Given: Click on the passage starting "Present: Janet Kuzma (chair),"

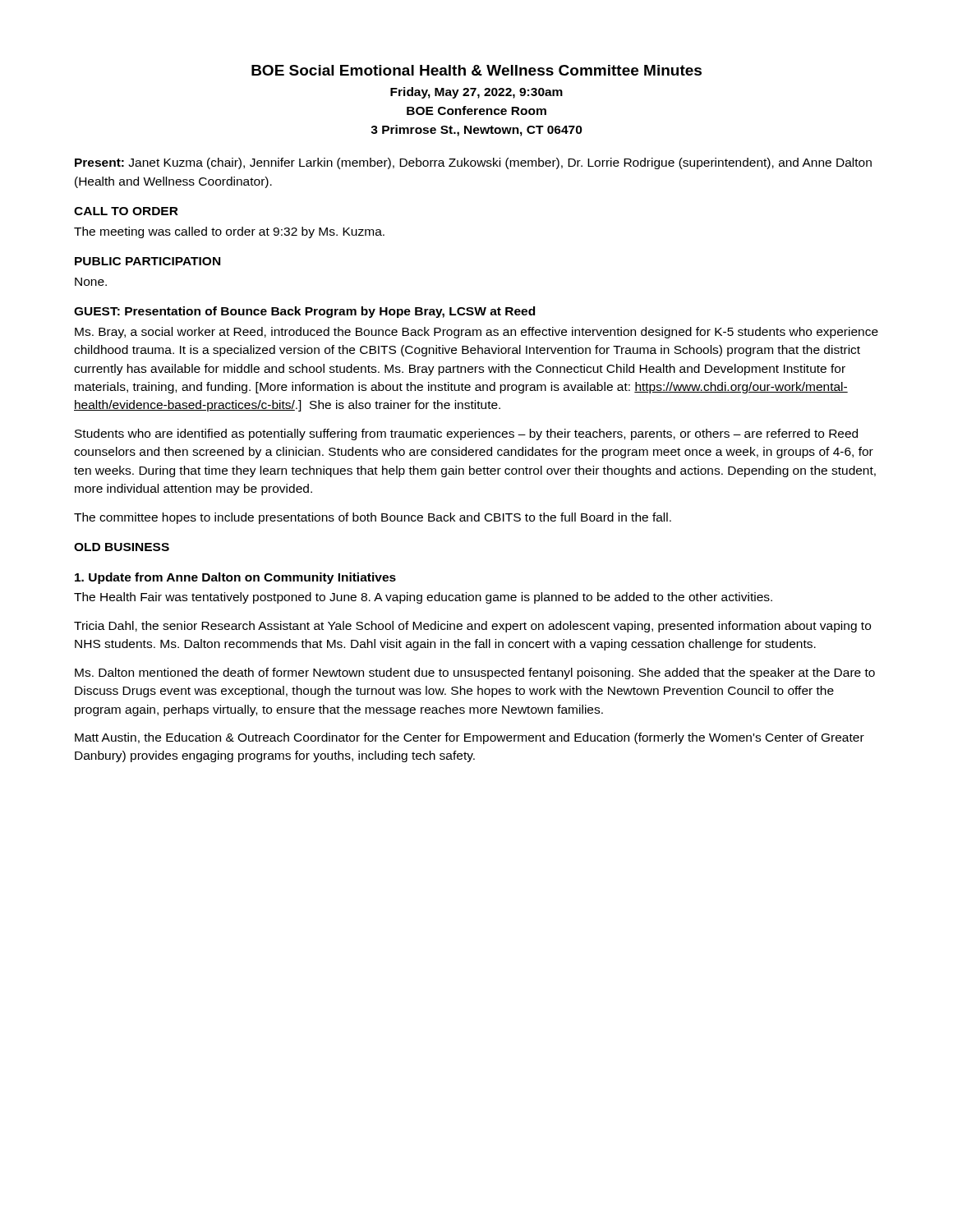Looking at the screenshot, I should pyautogui.click(x=476, y=172).
